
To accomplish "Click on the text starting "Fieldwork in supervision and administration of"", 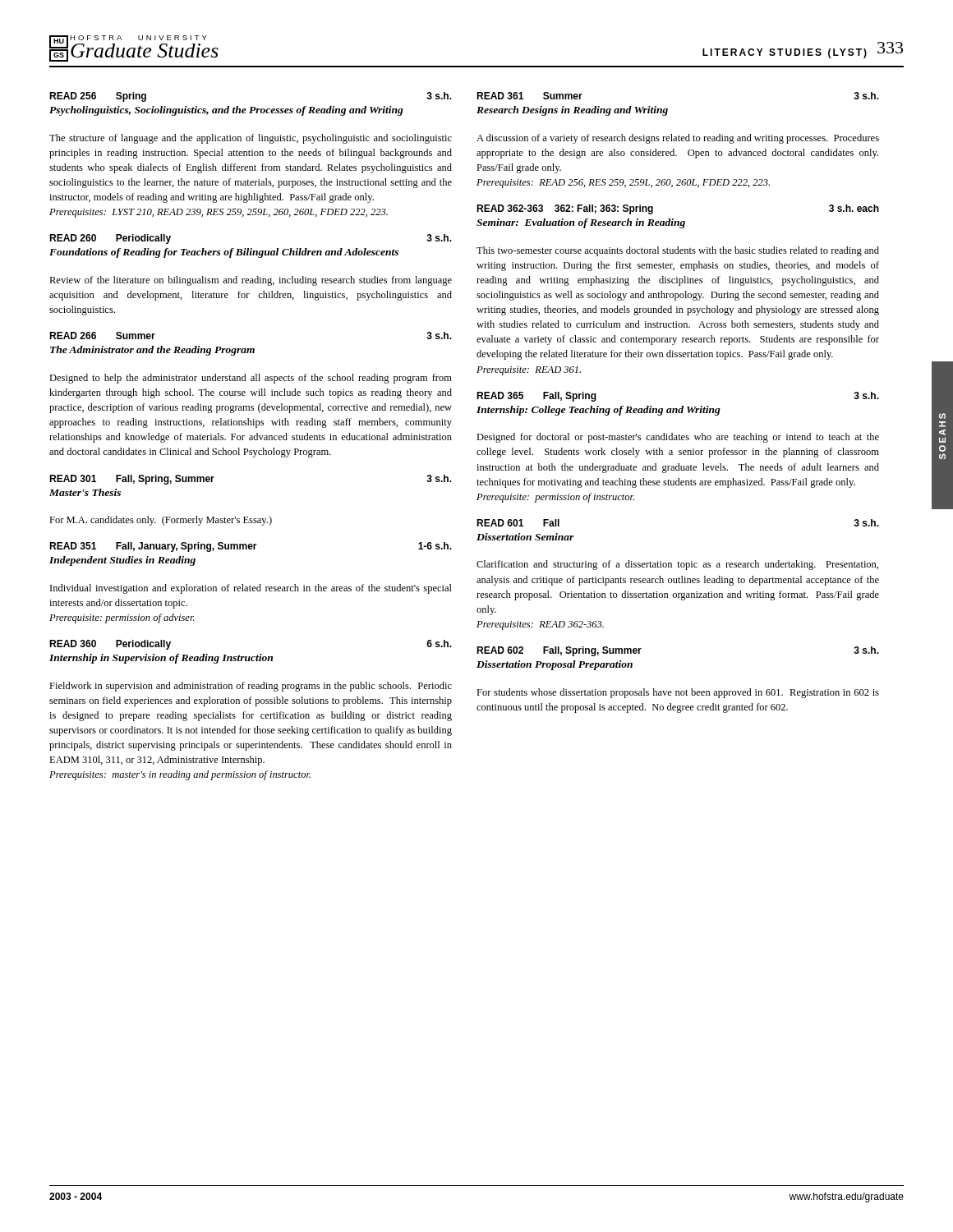I will point(251,730).
